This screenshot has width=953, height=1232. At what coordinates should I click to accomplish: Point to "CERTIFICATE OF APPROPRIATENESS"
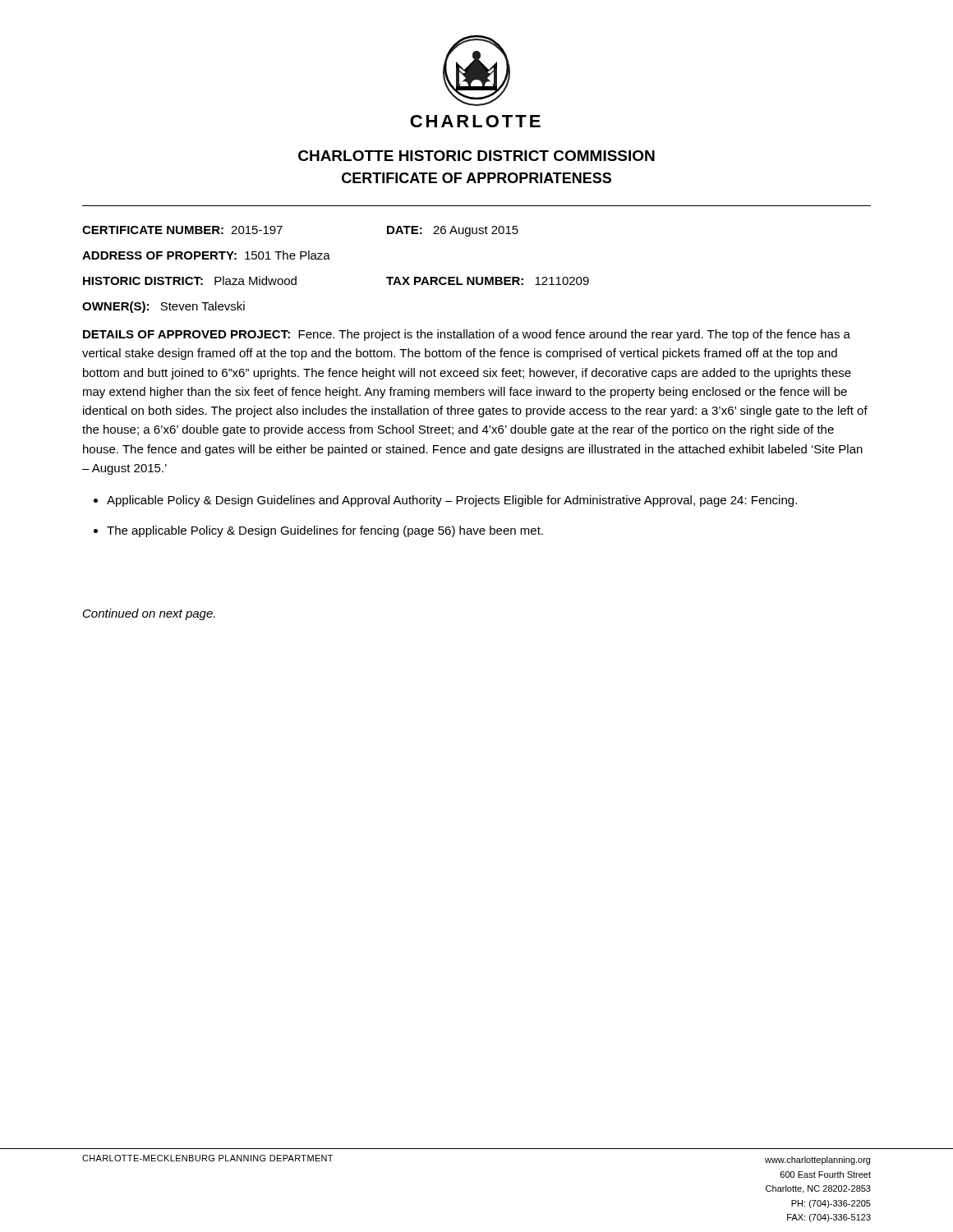[x=476, y=179]
